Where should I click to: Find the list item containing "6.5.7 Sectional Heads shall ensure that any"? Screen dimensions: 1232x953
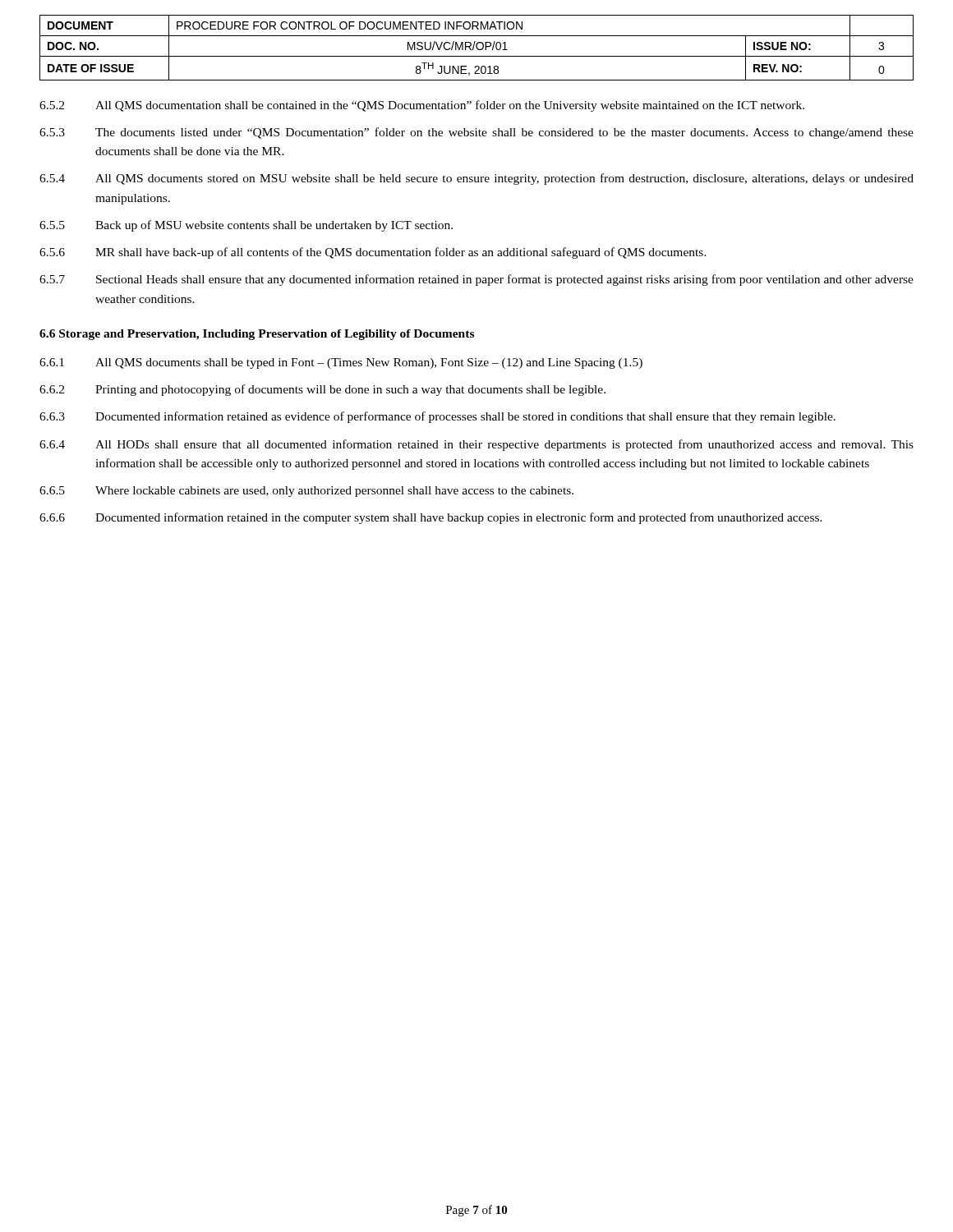click(x=476, y=289)
